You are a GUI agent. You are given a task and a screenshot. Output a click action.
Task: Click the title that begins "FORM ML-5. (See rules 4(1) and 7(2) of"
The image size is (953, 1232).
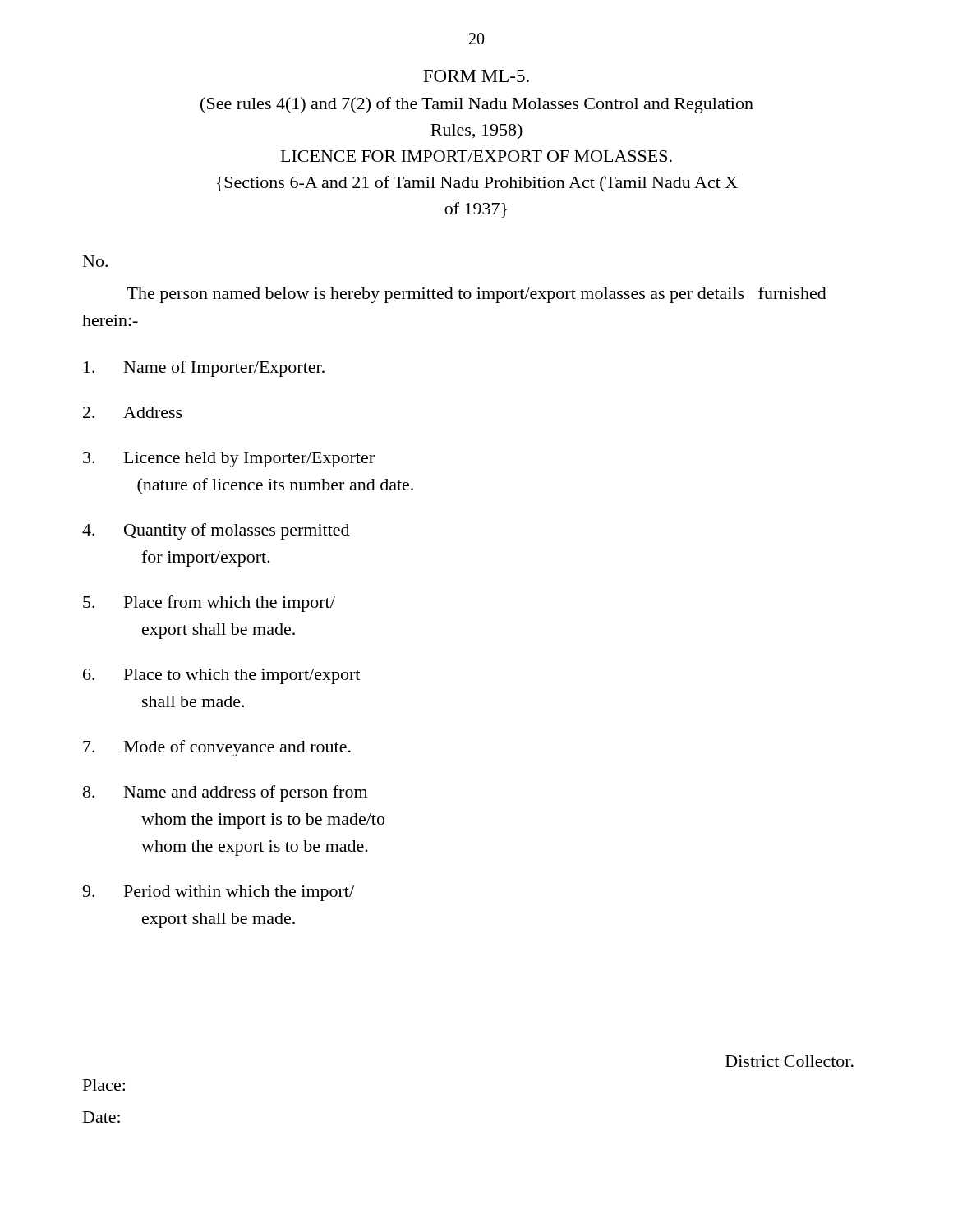(476, 143)
